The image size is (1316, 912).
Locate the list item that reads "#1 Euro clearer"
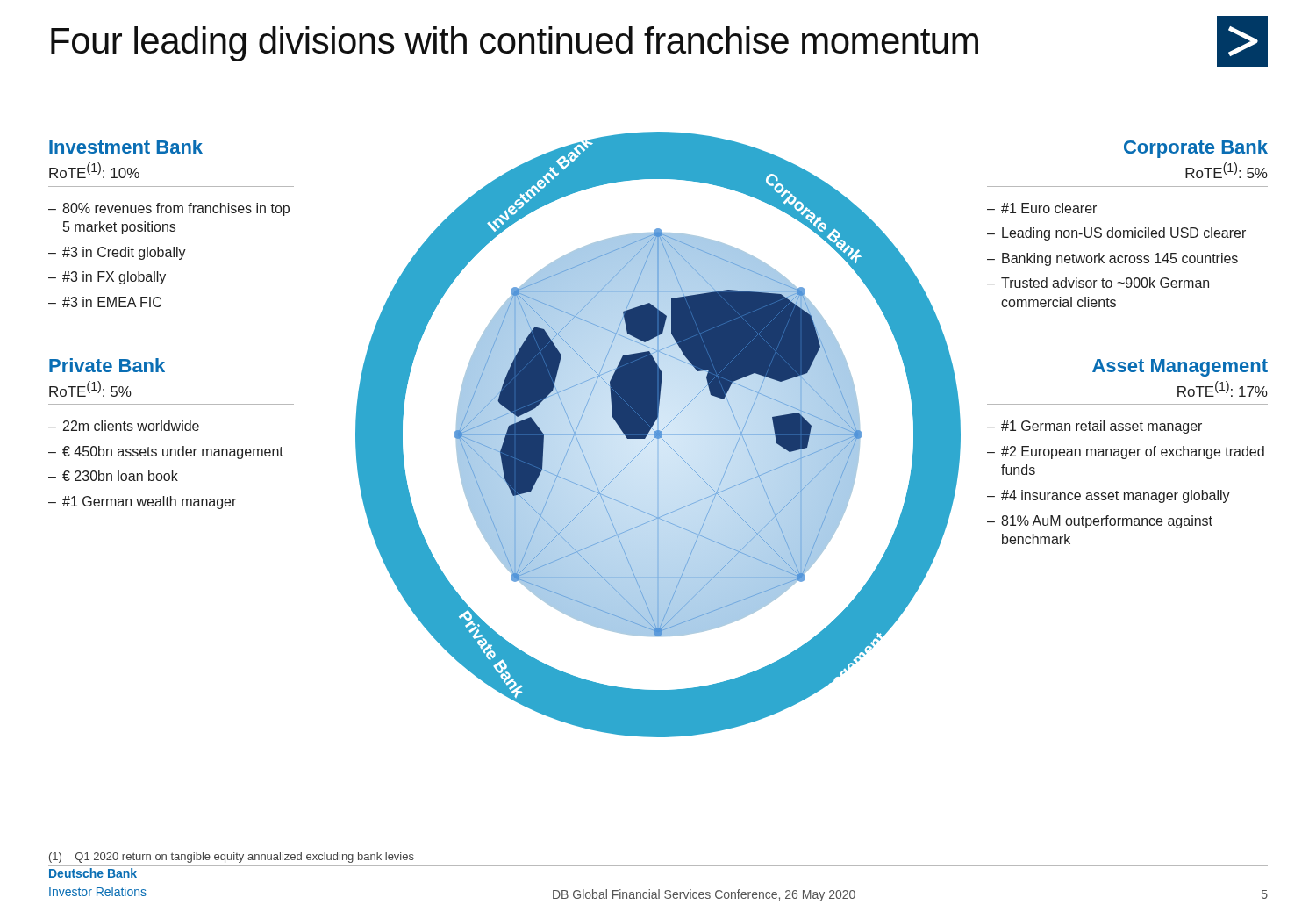pos(1049,208)
